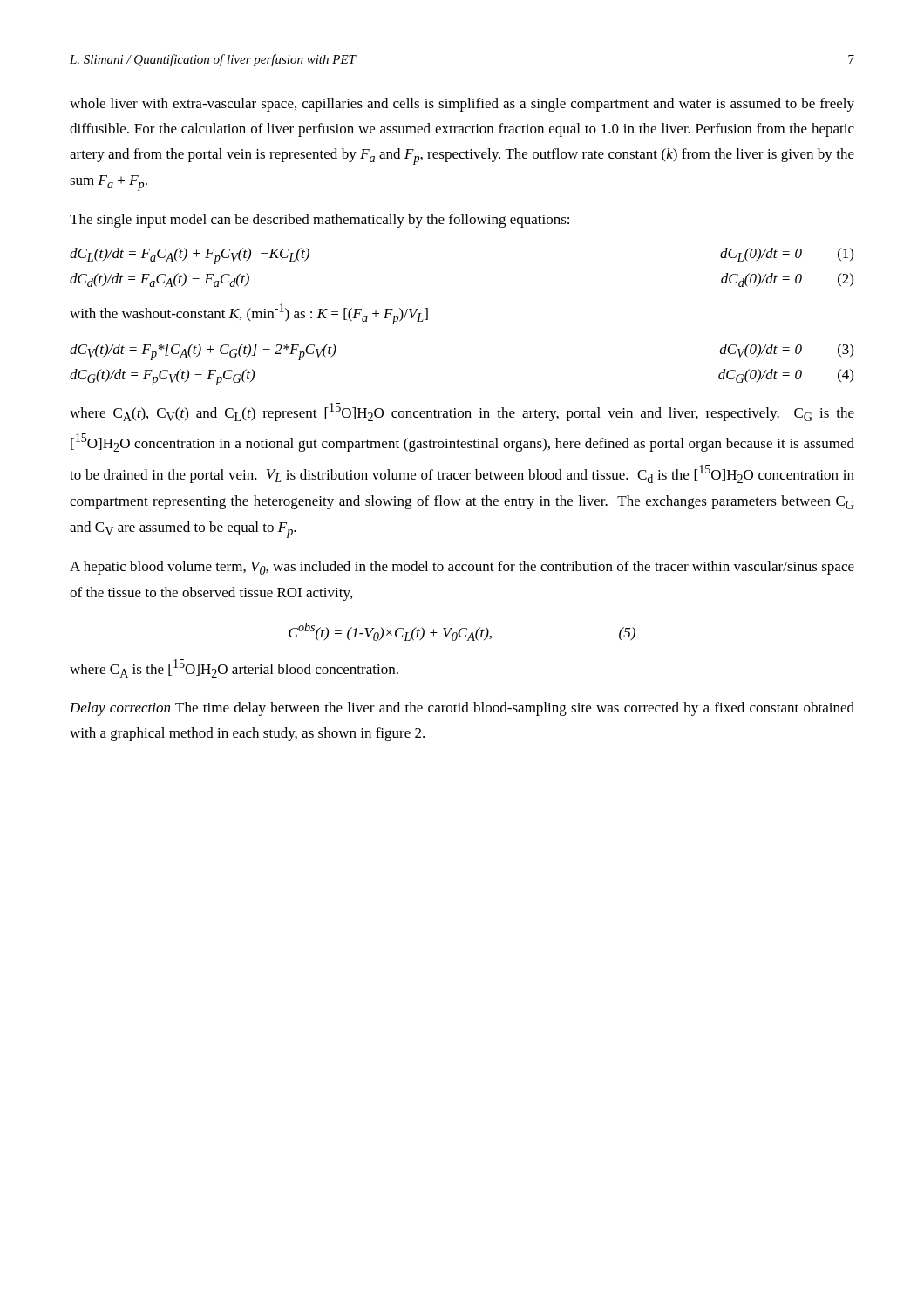Find the text starting "dCL(t)/dt = FaCA(t) +"
This screenshot has height=1308, width=924.
[x=197, y=256]
